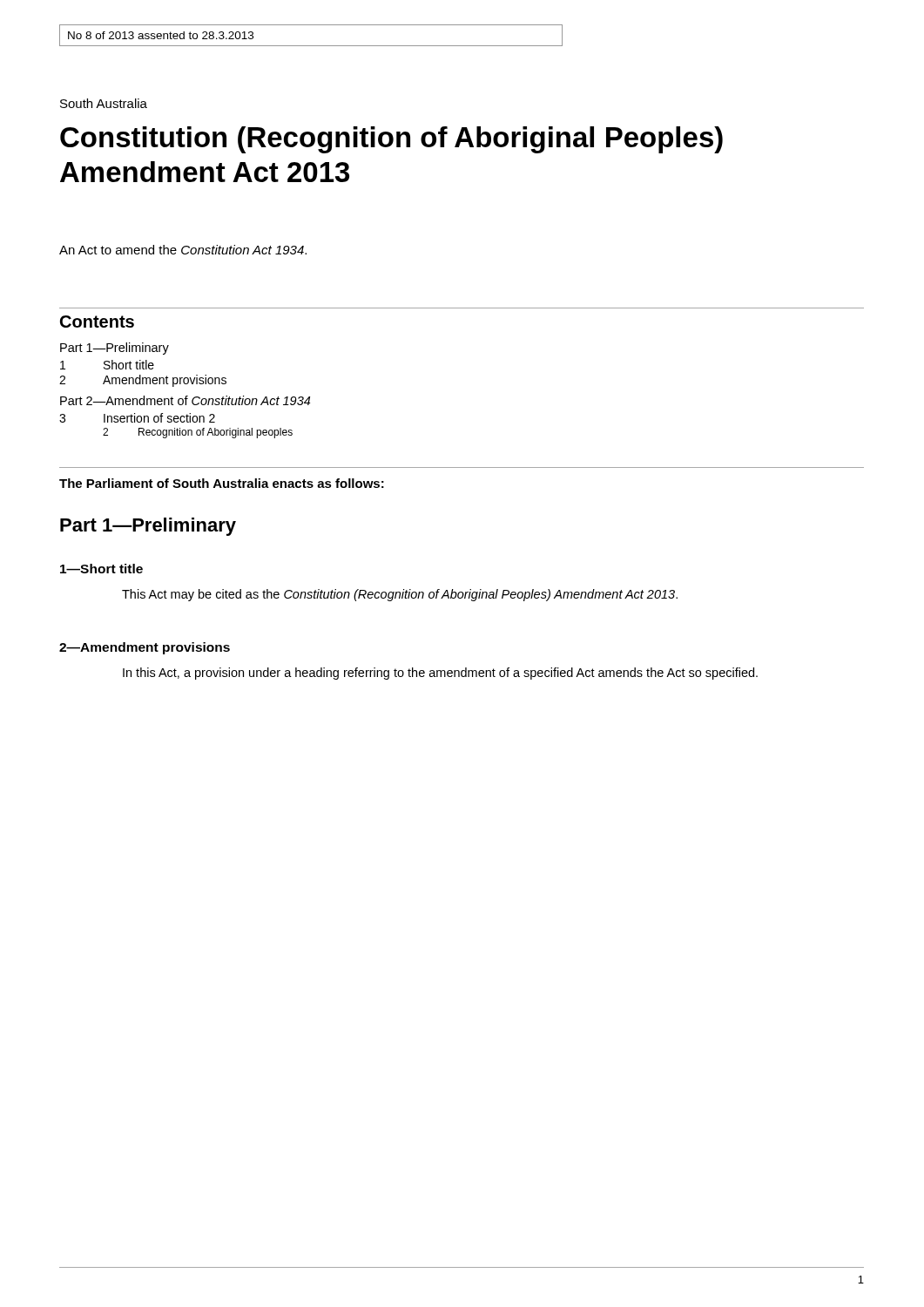Point to "South Australia"
The height and width of the screenshot is (1307, 924).
103,103
